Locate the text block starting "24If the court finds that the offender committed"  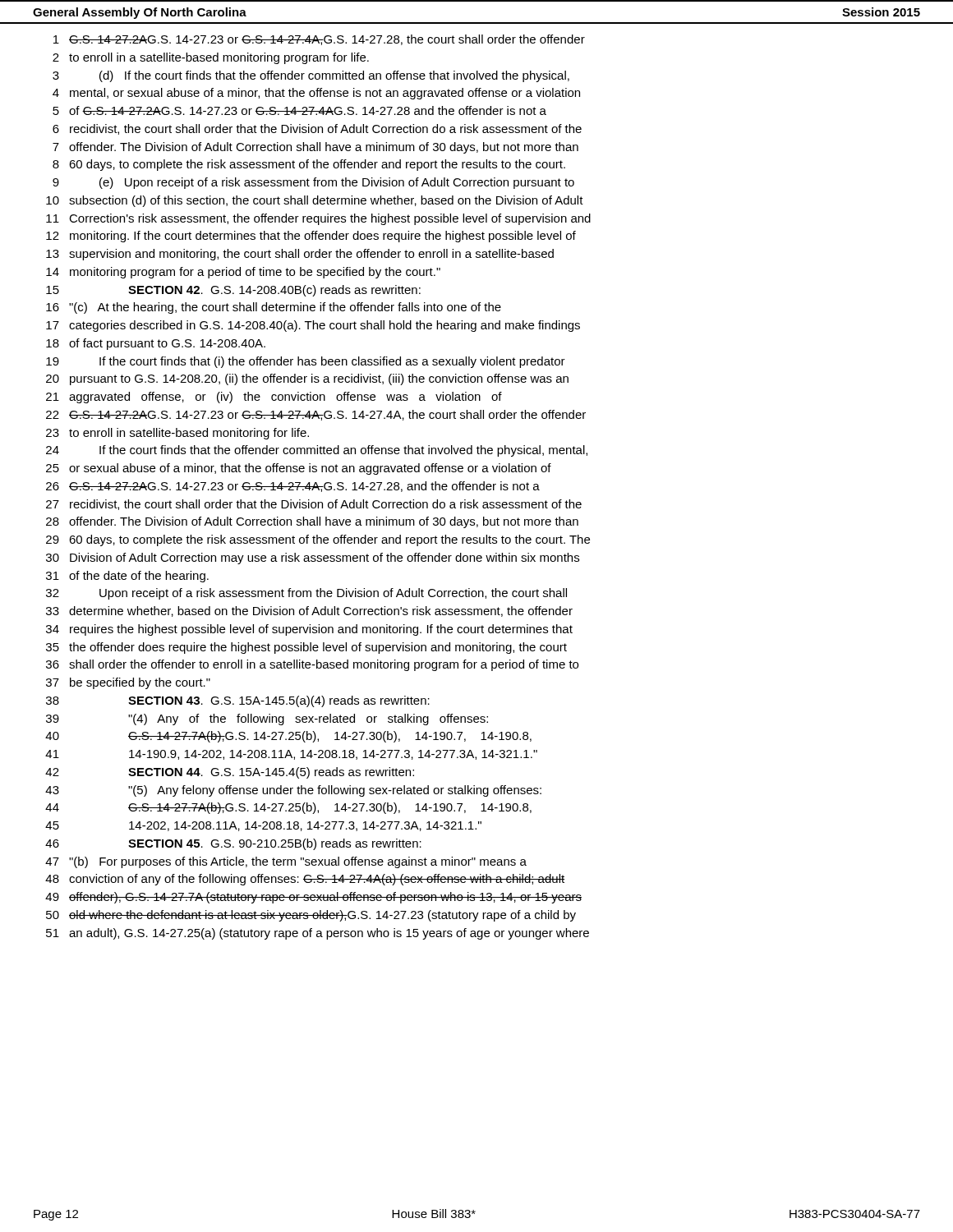476,513
